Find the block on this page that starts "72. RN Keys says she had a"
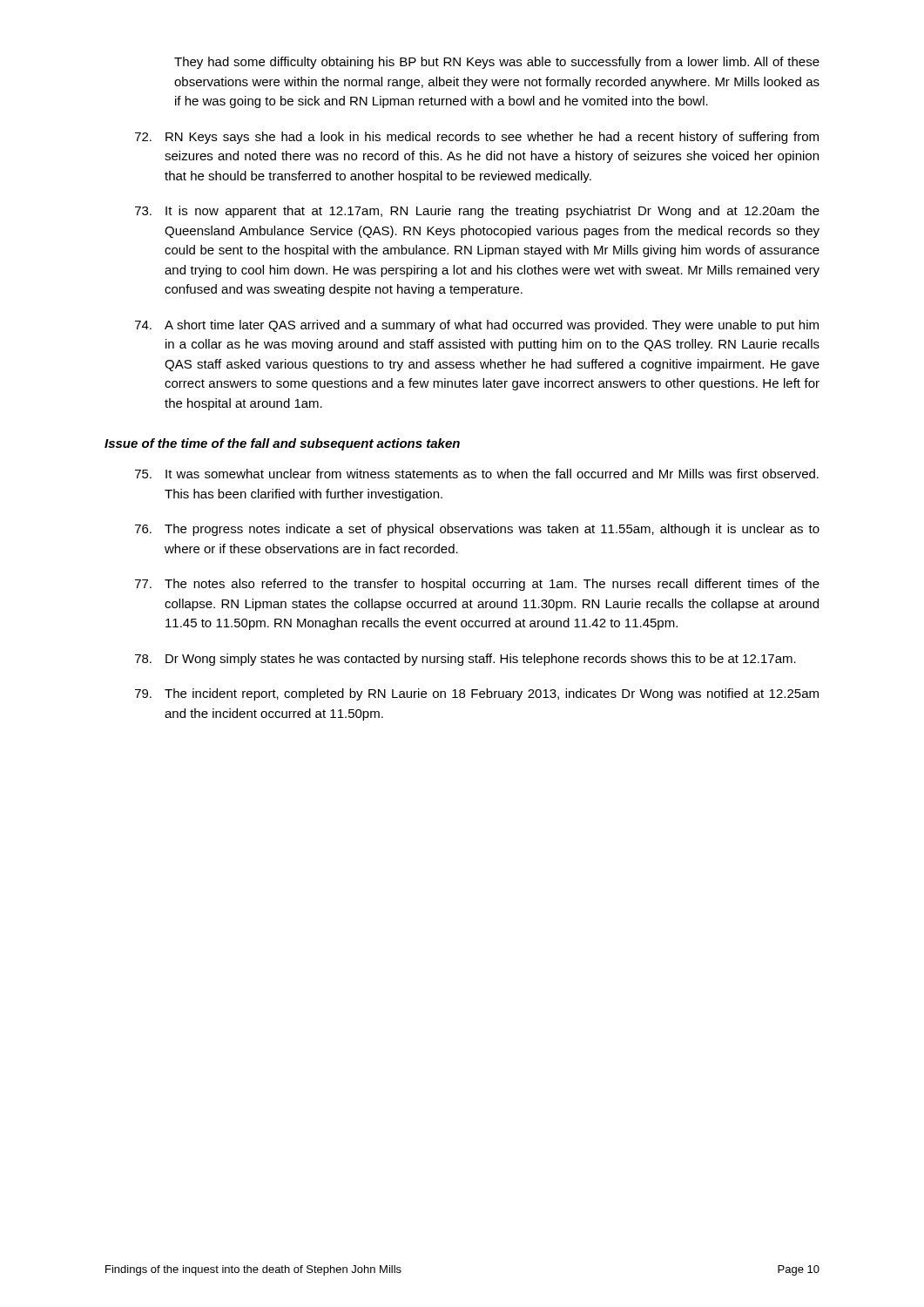924x1307 pixels. coord(462,156)
